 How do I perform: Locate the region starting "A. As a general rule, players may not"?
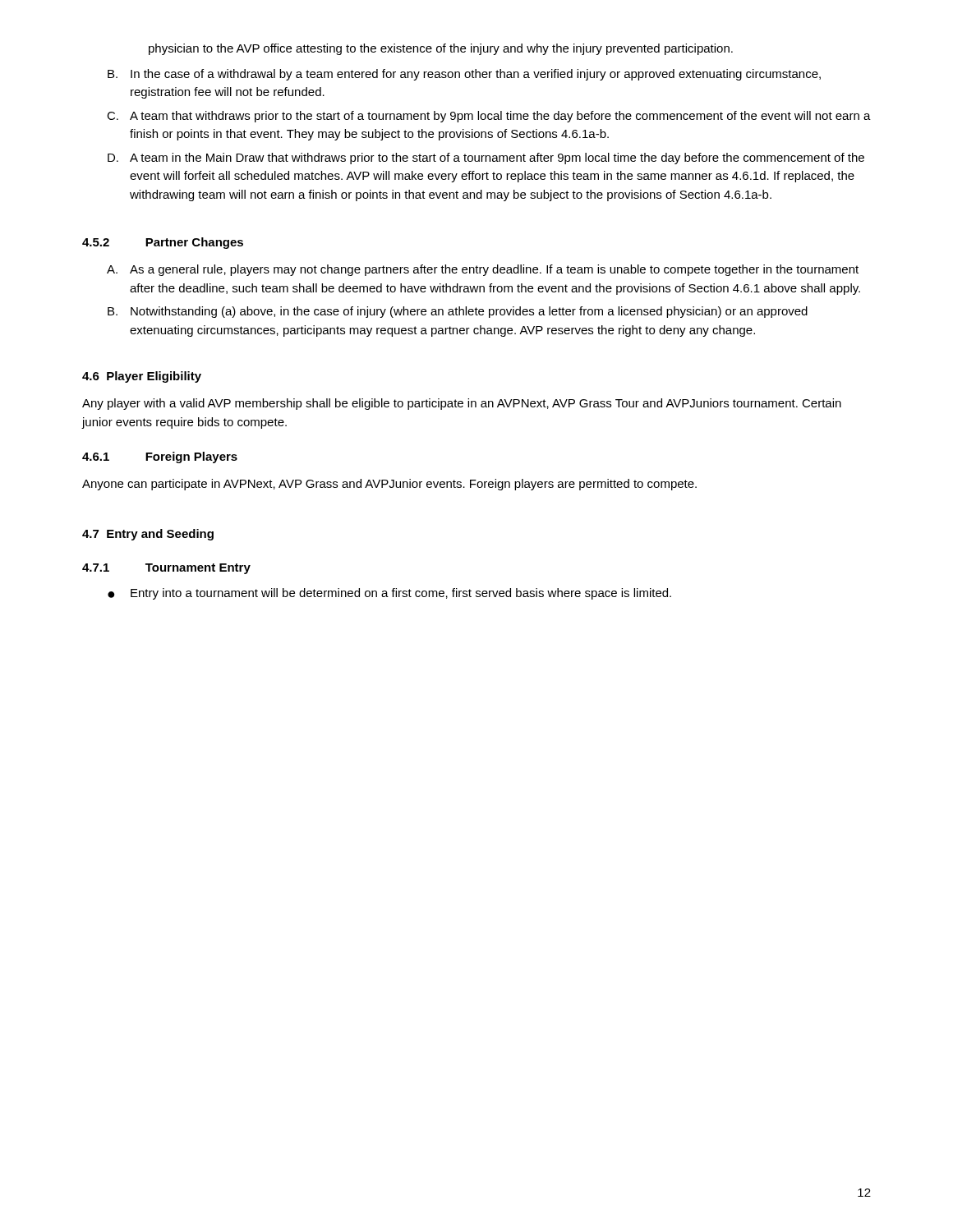[x=489, y=279]
